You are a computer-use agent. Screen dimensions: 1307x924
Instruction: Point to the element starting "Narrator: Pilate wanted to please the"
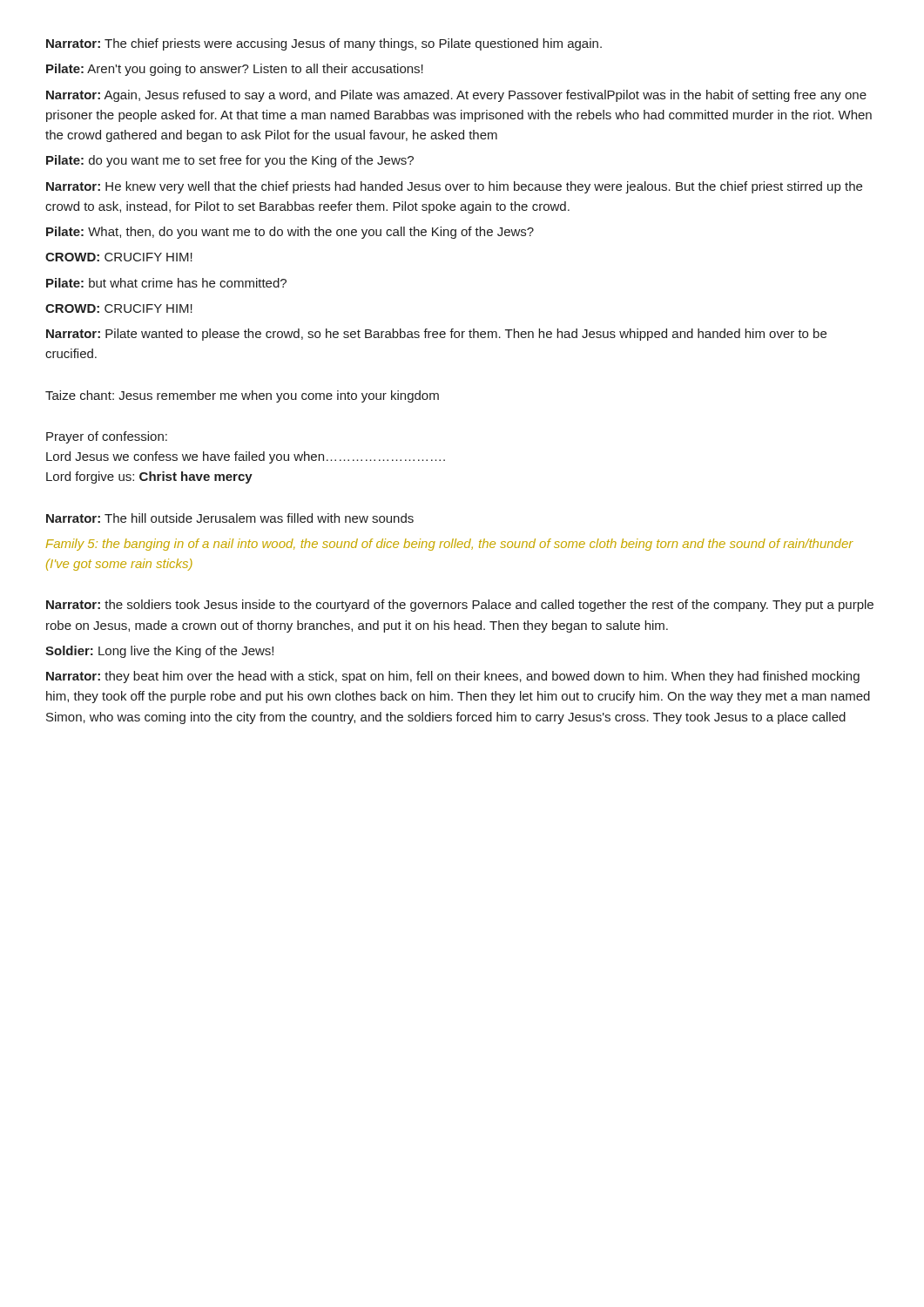(462, 343)
